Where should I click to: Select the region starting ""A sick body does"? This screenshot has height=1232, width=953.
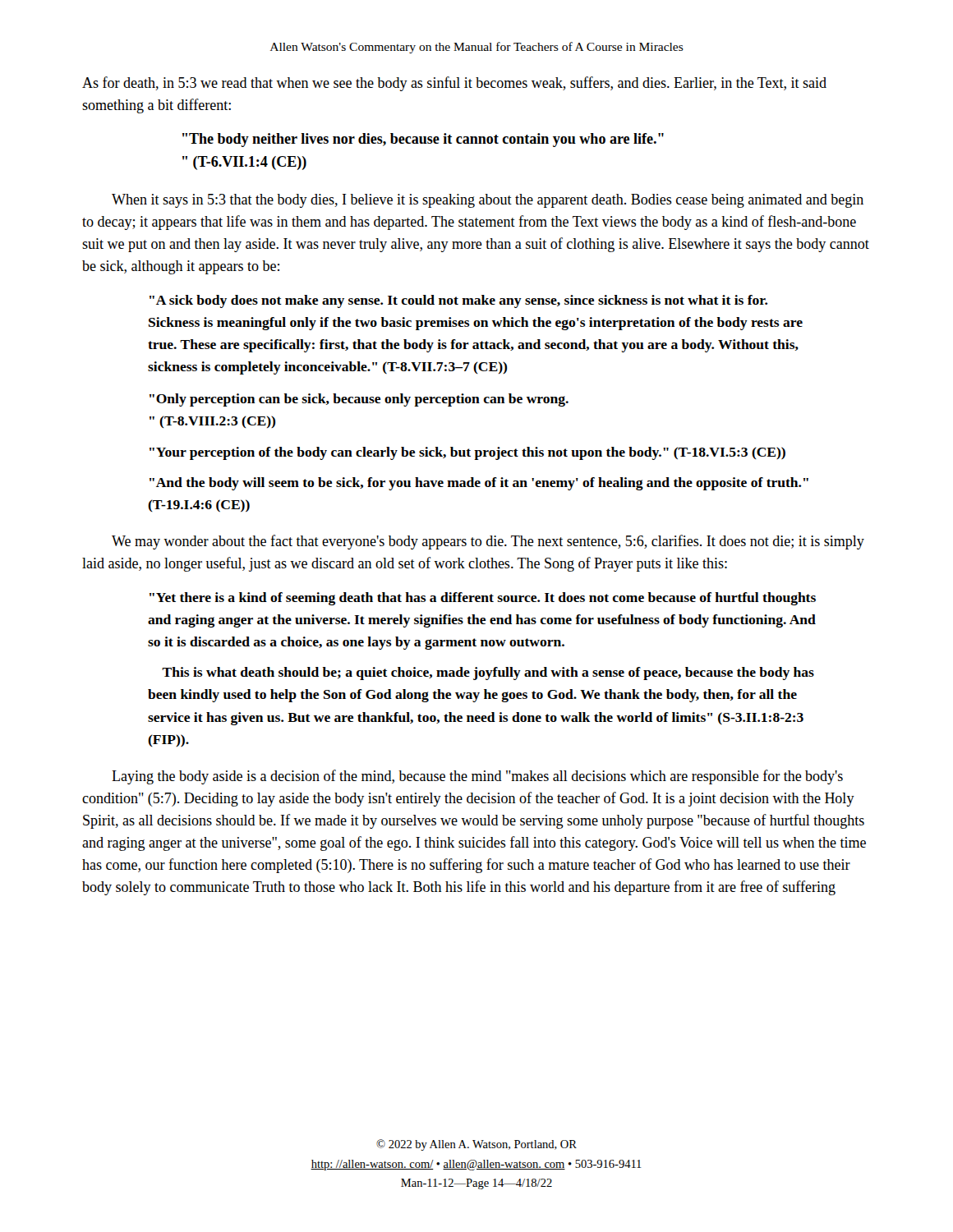pos(485,334)
